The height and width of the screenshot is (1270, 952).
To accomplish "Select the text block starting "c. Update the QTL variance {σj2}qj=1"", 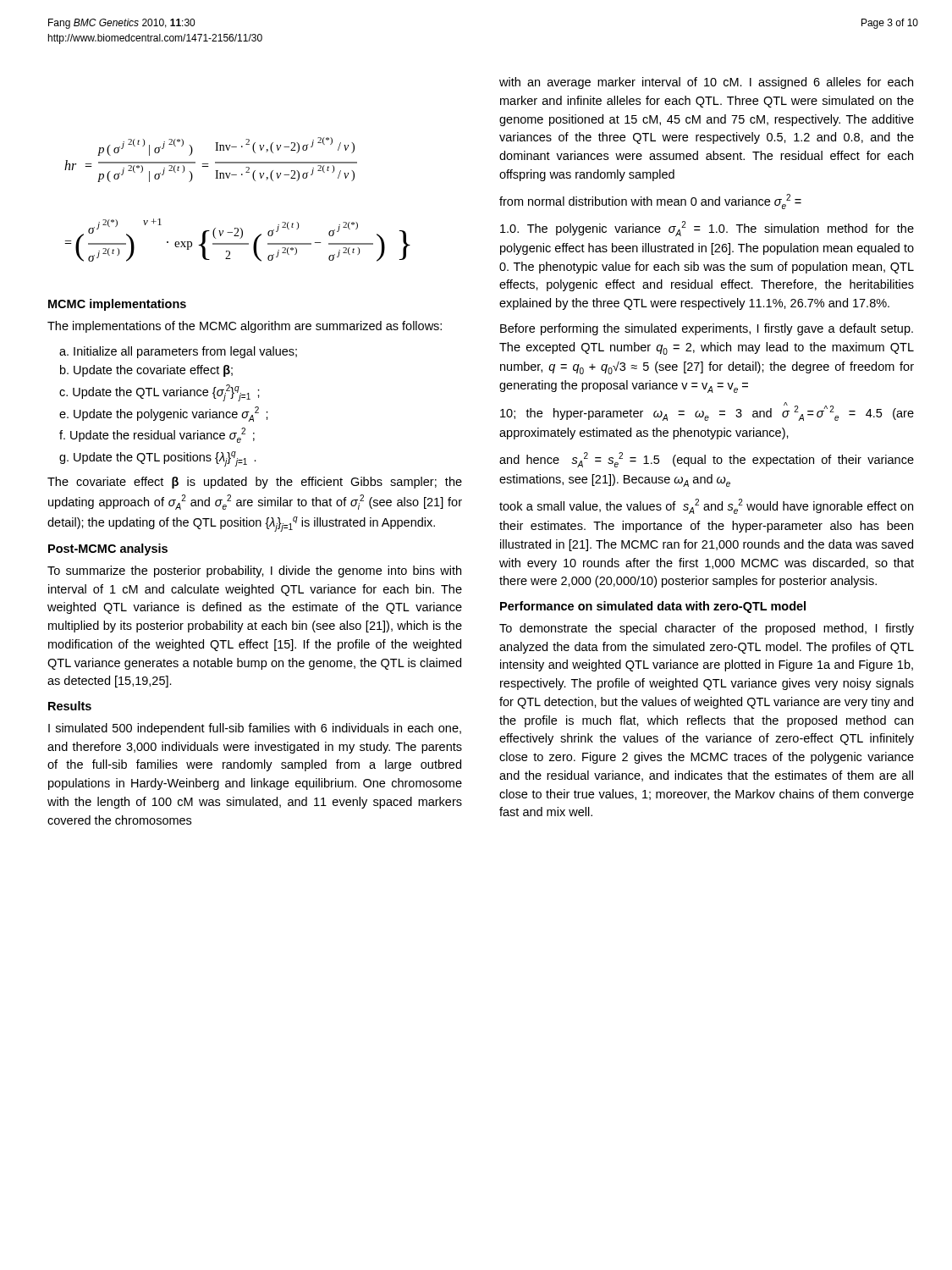I will (160, 392).
